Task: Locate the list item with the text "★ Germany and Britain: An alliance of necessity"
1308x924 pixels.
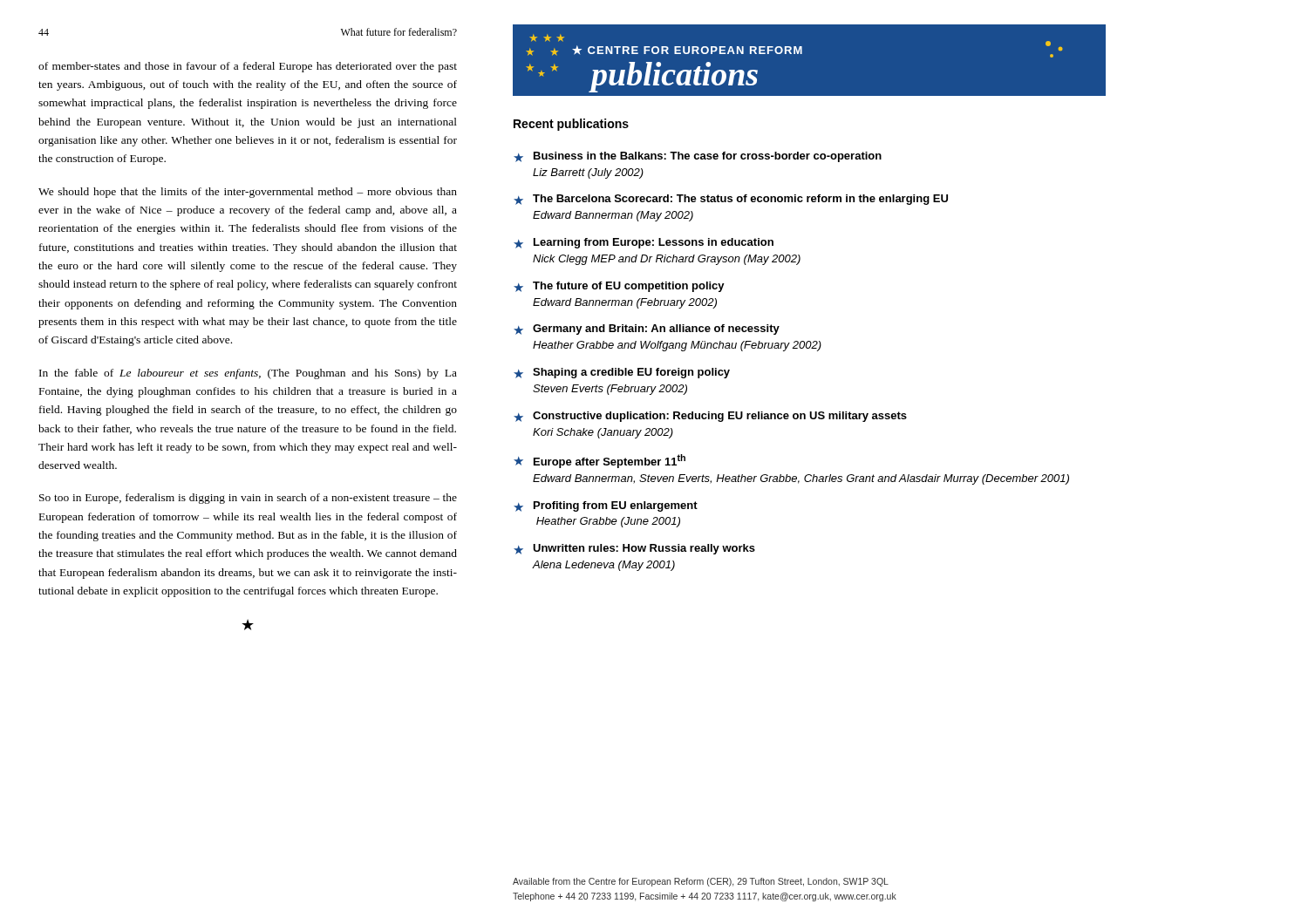Action: click(667, 338)
